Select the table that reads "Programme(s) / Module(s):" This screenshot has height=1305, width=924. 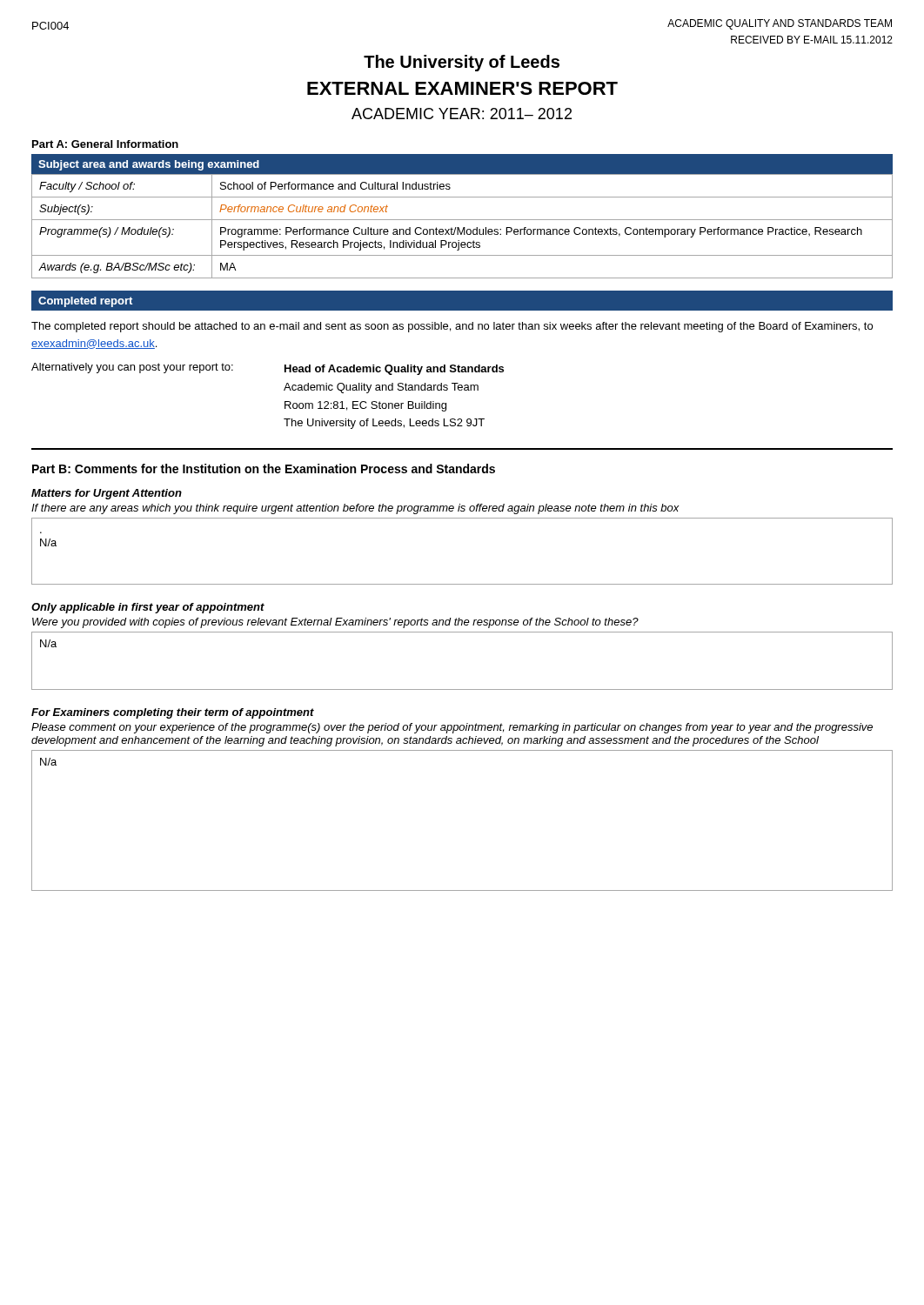click(462, 226)
